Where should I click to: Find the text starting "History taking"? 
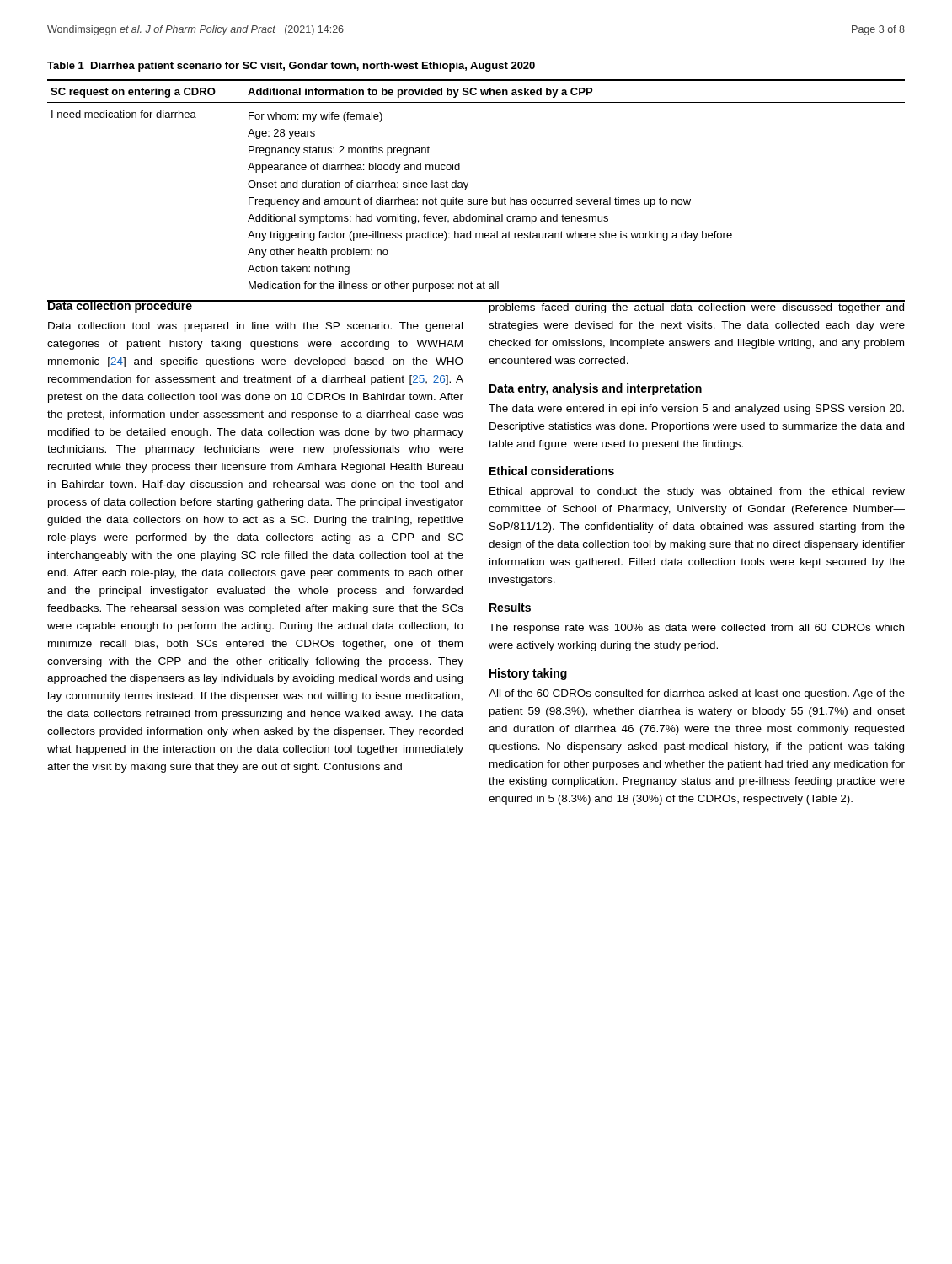click(x=528, y=673)
